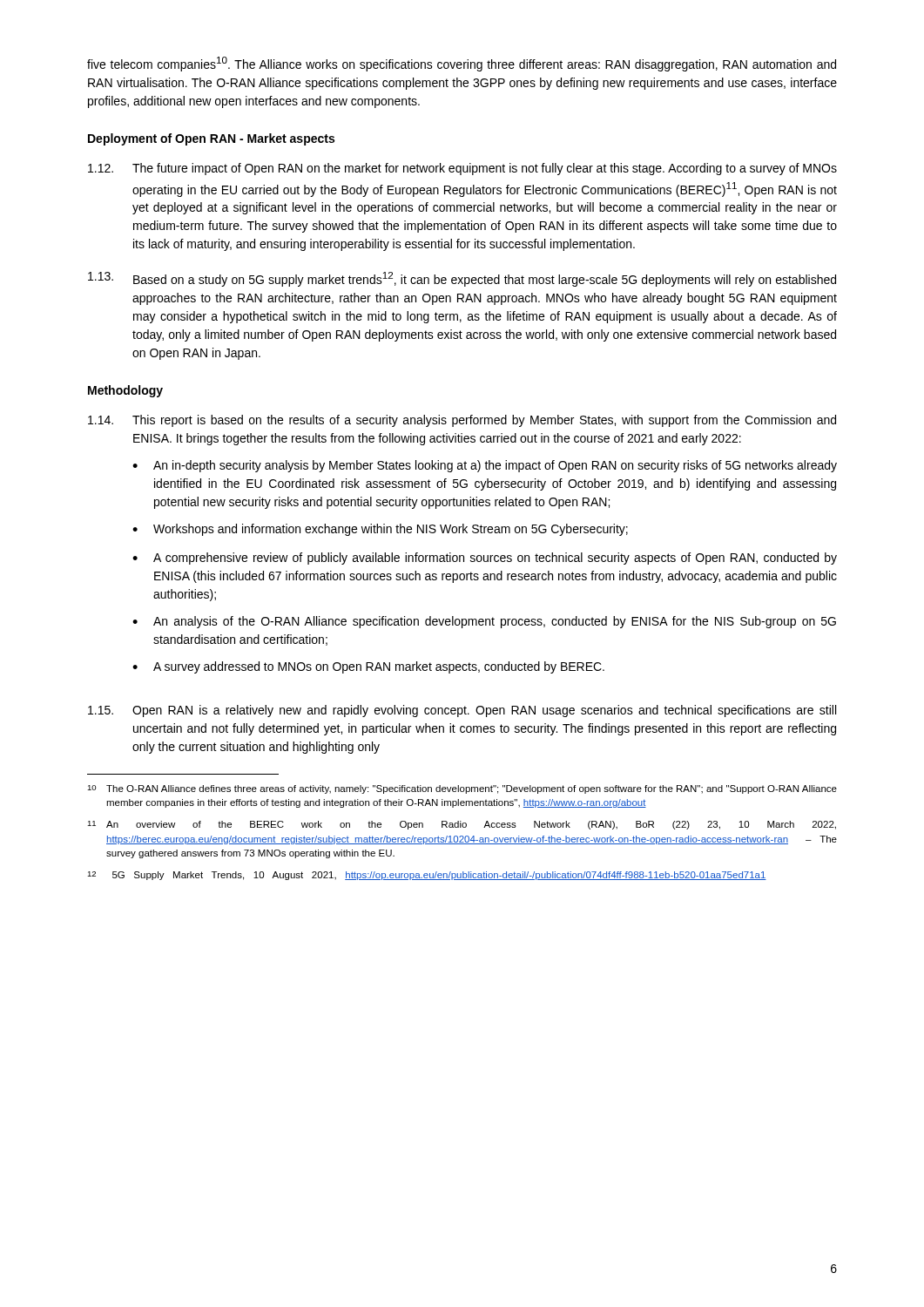Point to the region starting "11 An overview of the"
The height and width of the screenshot is (1307, 924).
tap(462, 839)
